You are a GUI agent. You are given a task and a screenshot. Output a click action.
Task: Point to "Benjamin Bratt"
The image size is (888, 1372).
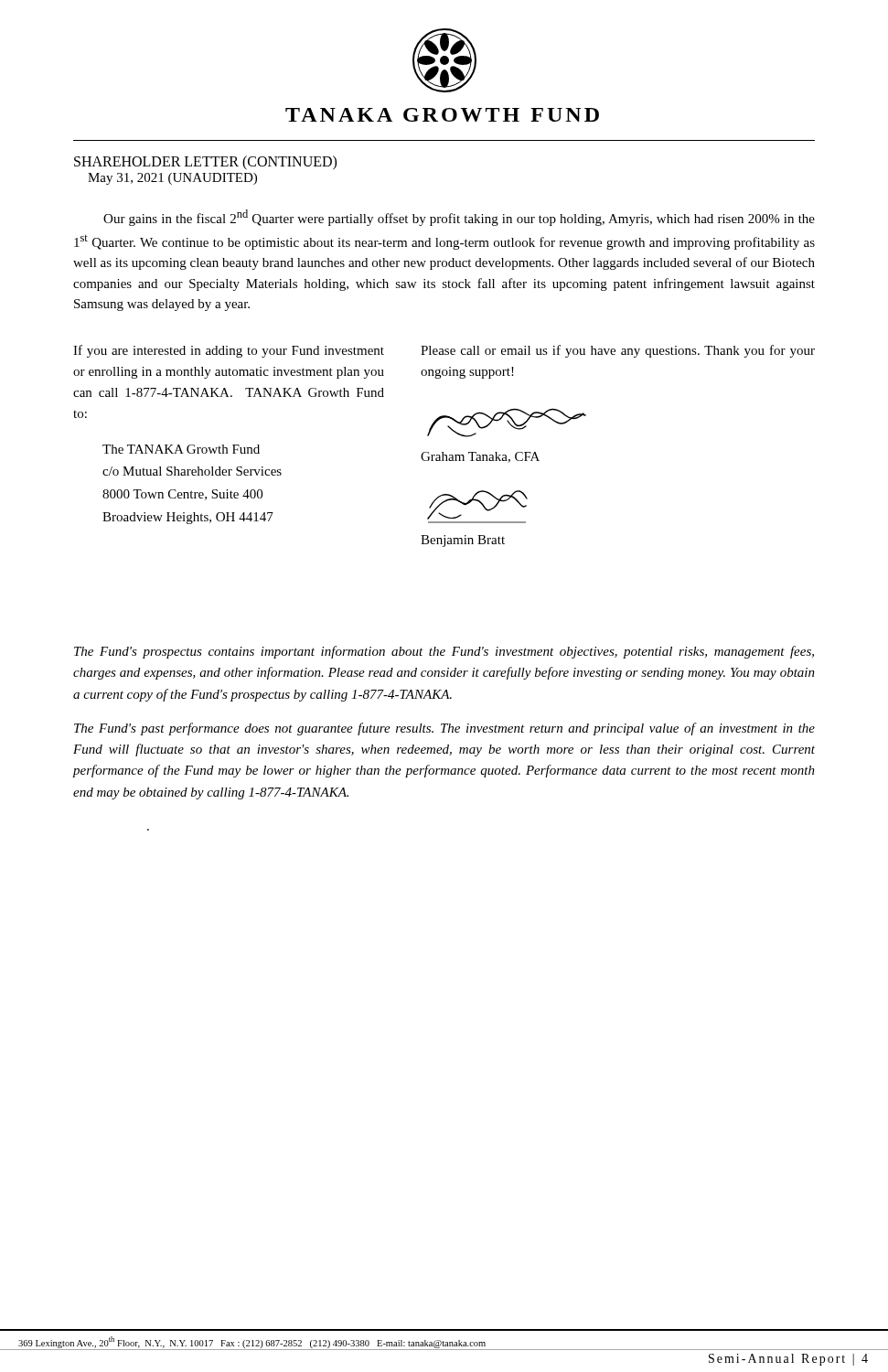[x=463, y=539]
